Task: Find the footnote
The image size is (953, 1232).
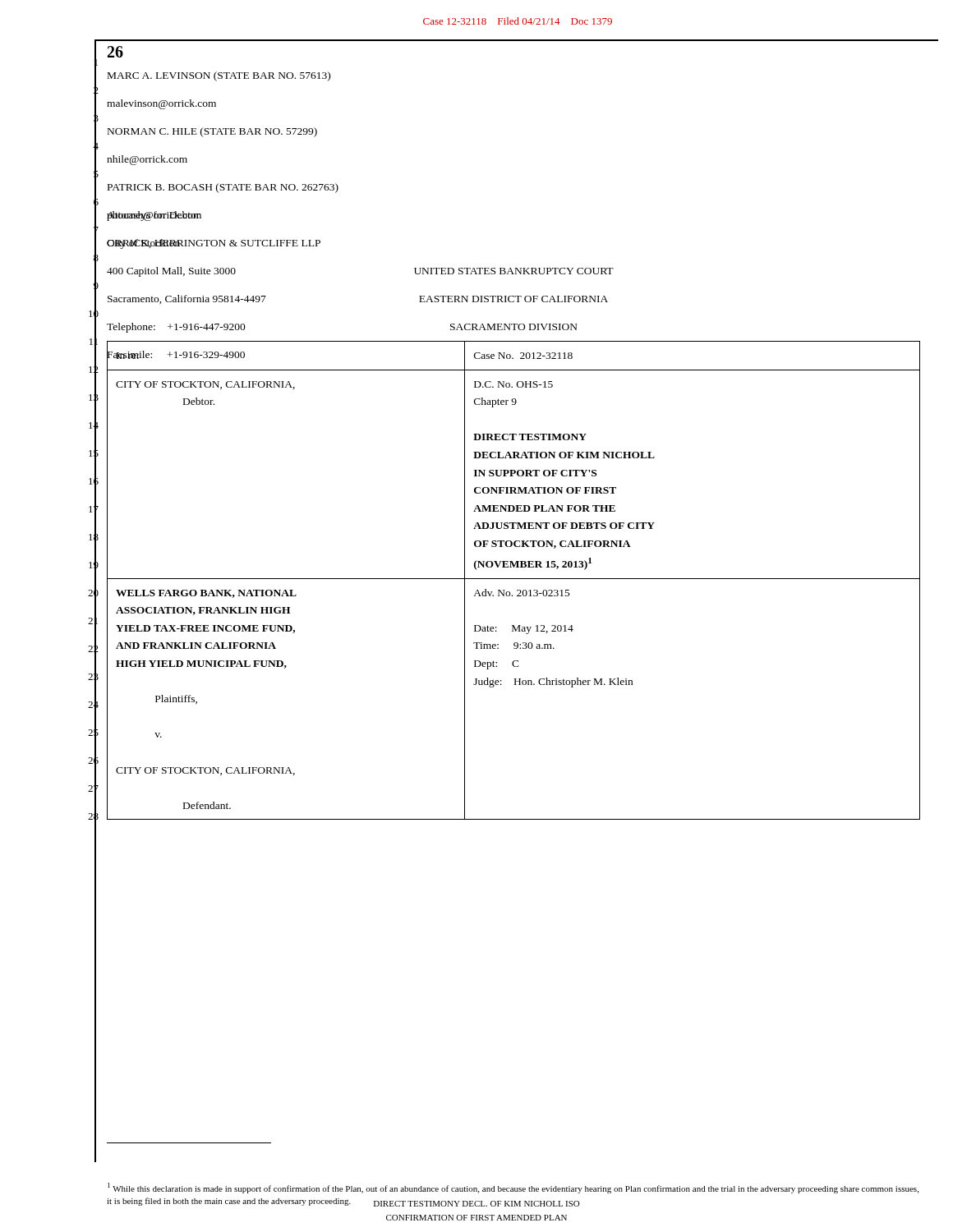Action: click(x=513, y=1193)
